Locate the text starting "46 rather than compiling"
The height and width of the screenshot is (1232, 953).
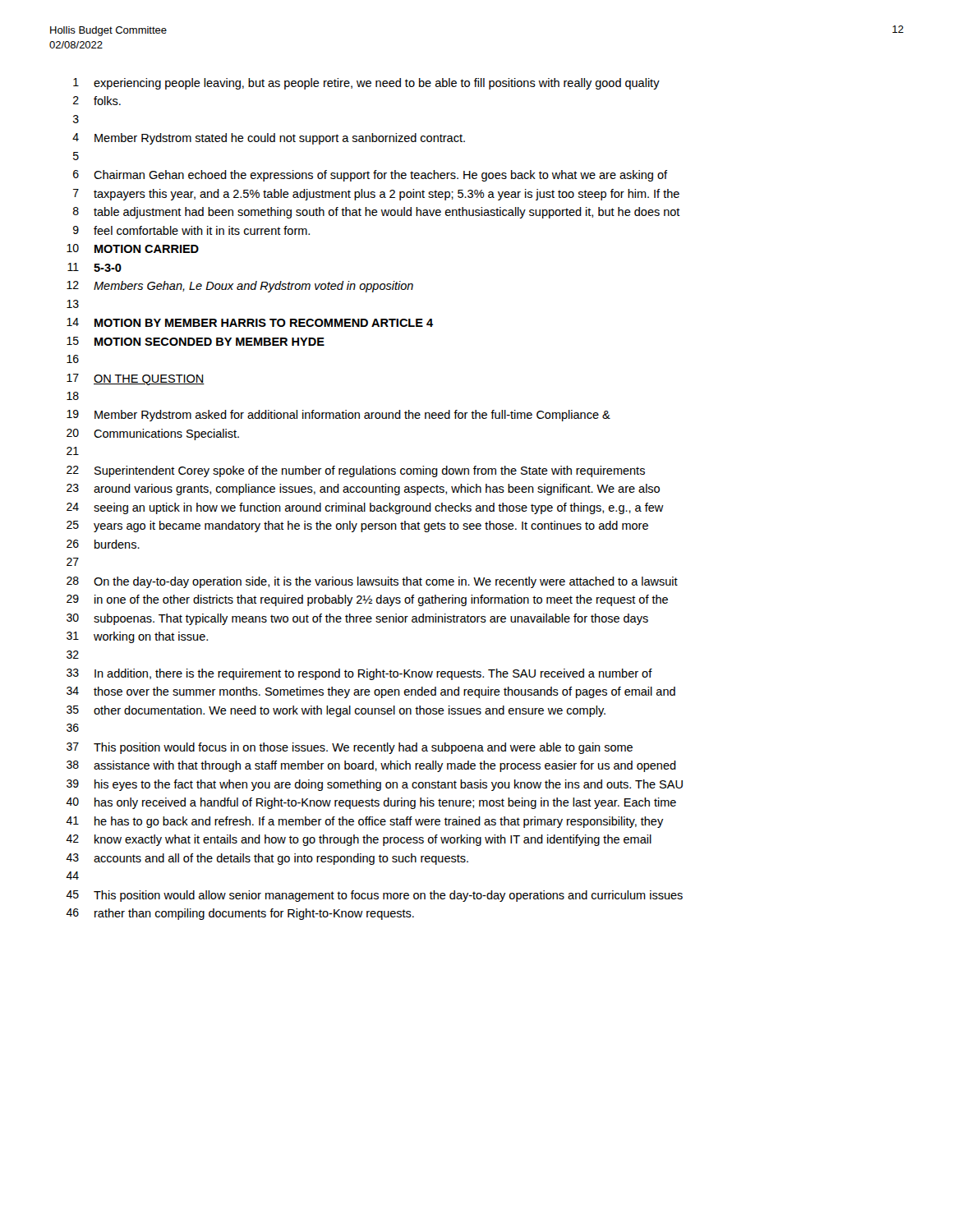coord(240,914)
